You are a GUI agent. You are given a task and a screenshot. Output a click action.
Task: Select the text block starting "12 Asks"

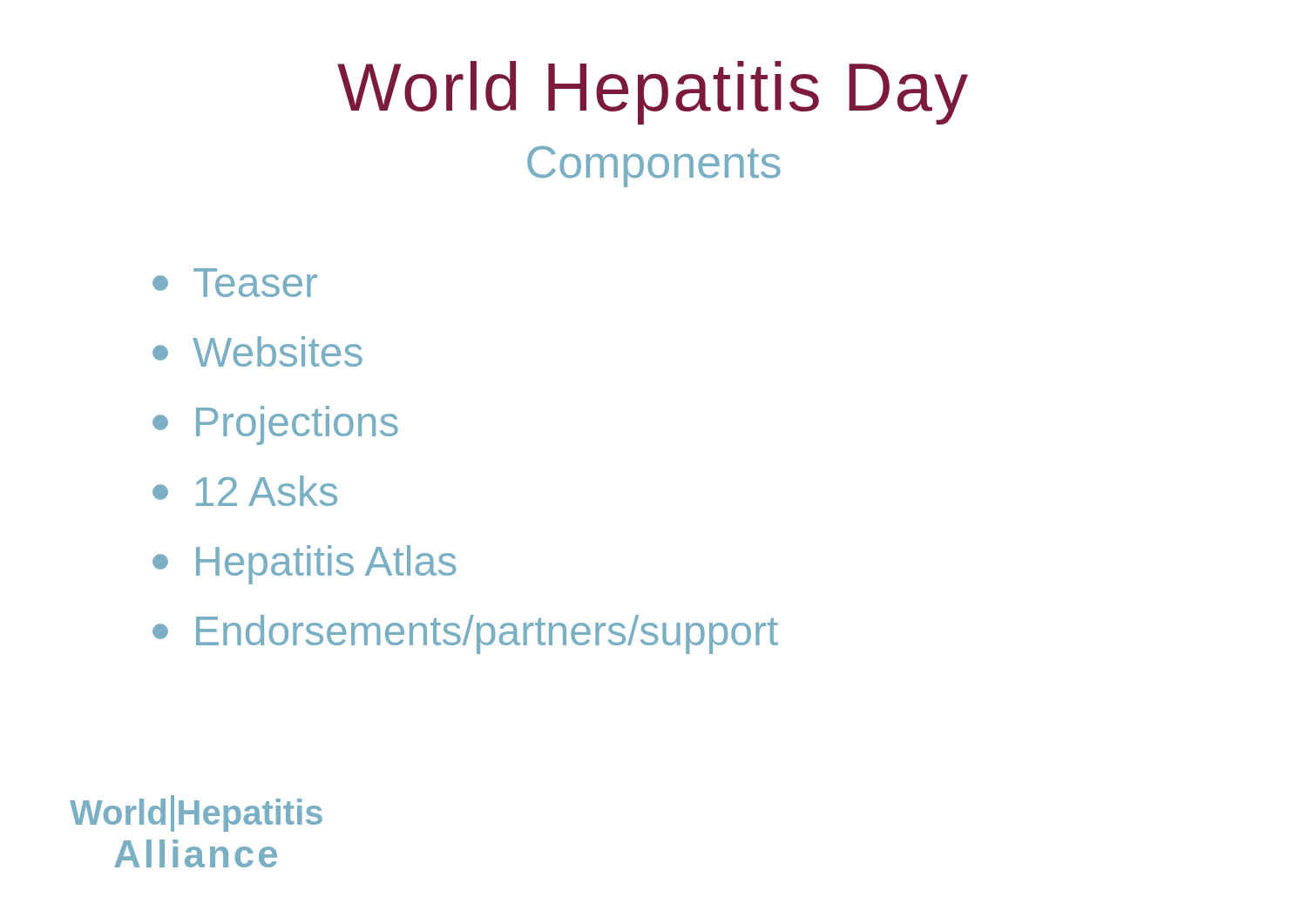tap(246, 492)
